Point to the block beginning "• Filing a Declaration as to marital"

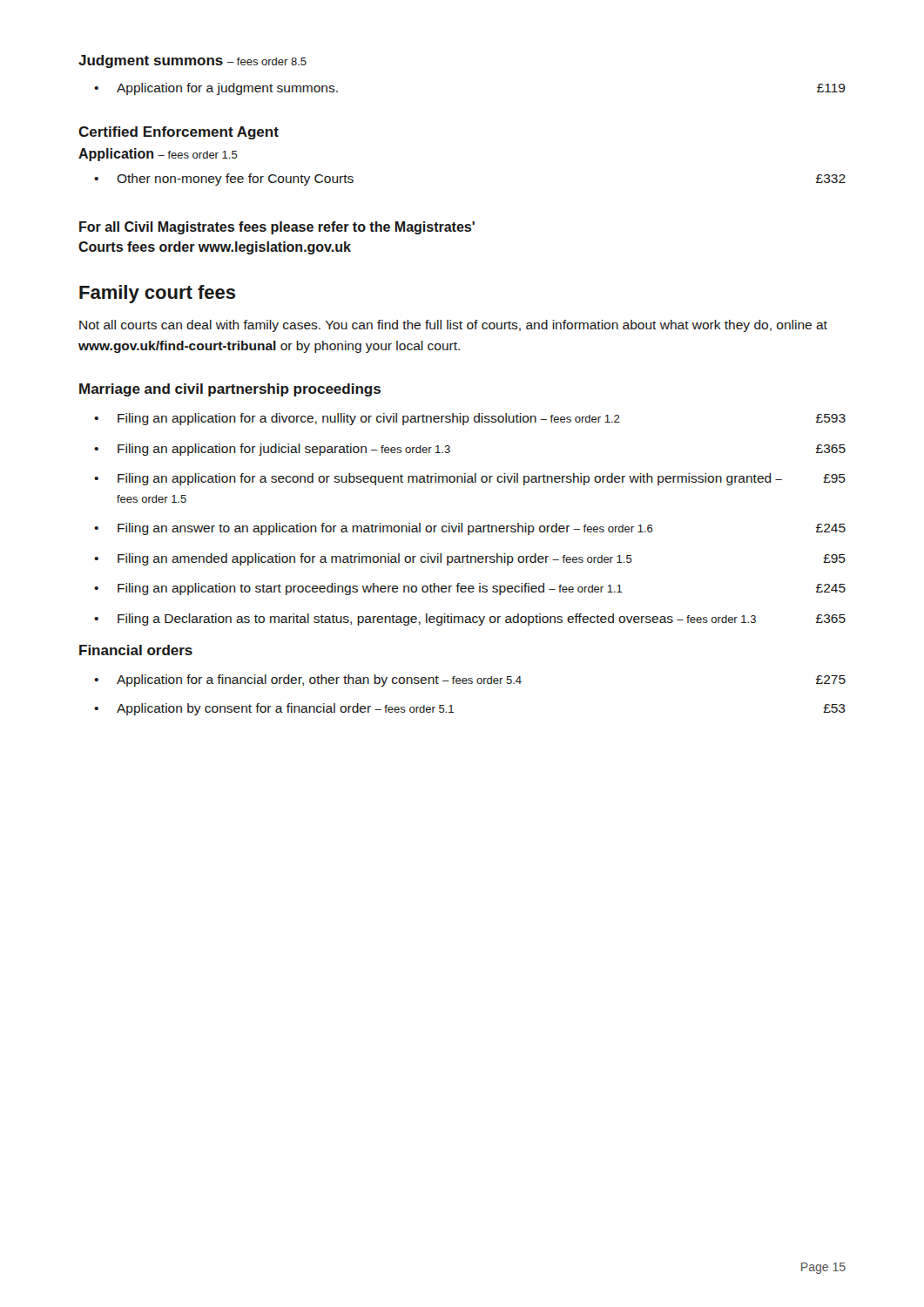click(470, 619)
